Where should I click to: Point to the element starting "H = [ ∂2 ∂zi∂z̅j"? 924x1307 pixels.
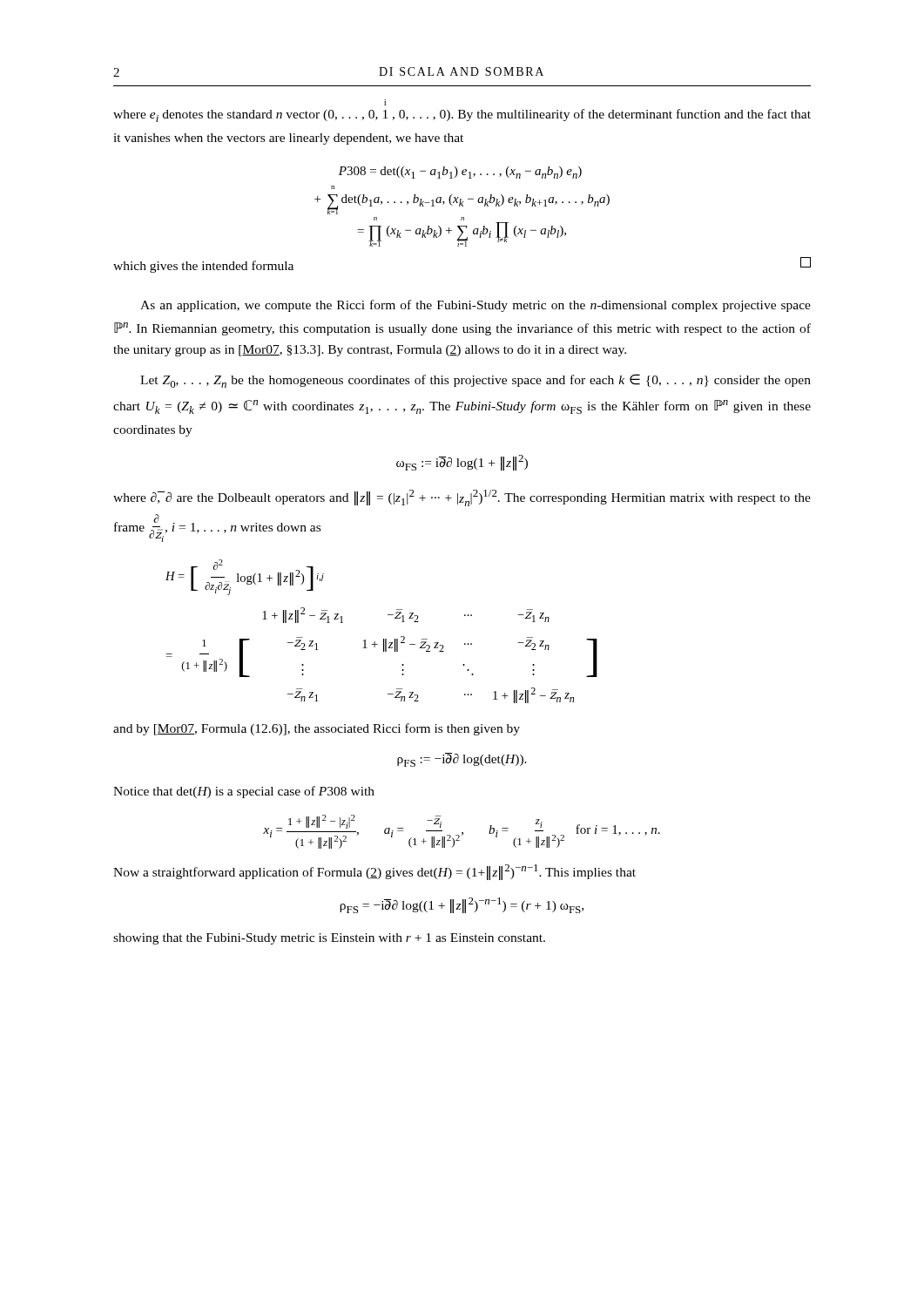(x=245, y=577)
